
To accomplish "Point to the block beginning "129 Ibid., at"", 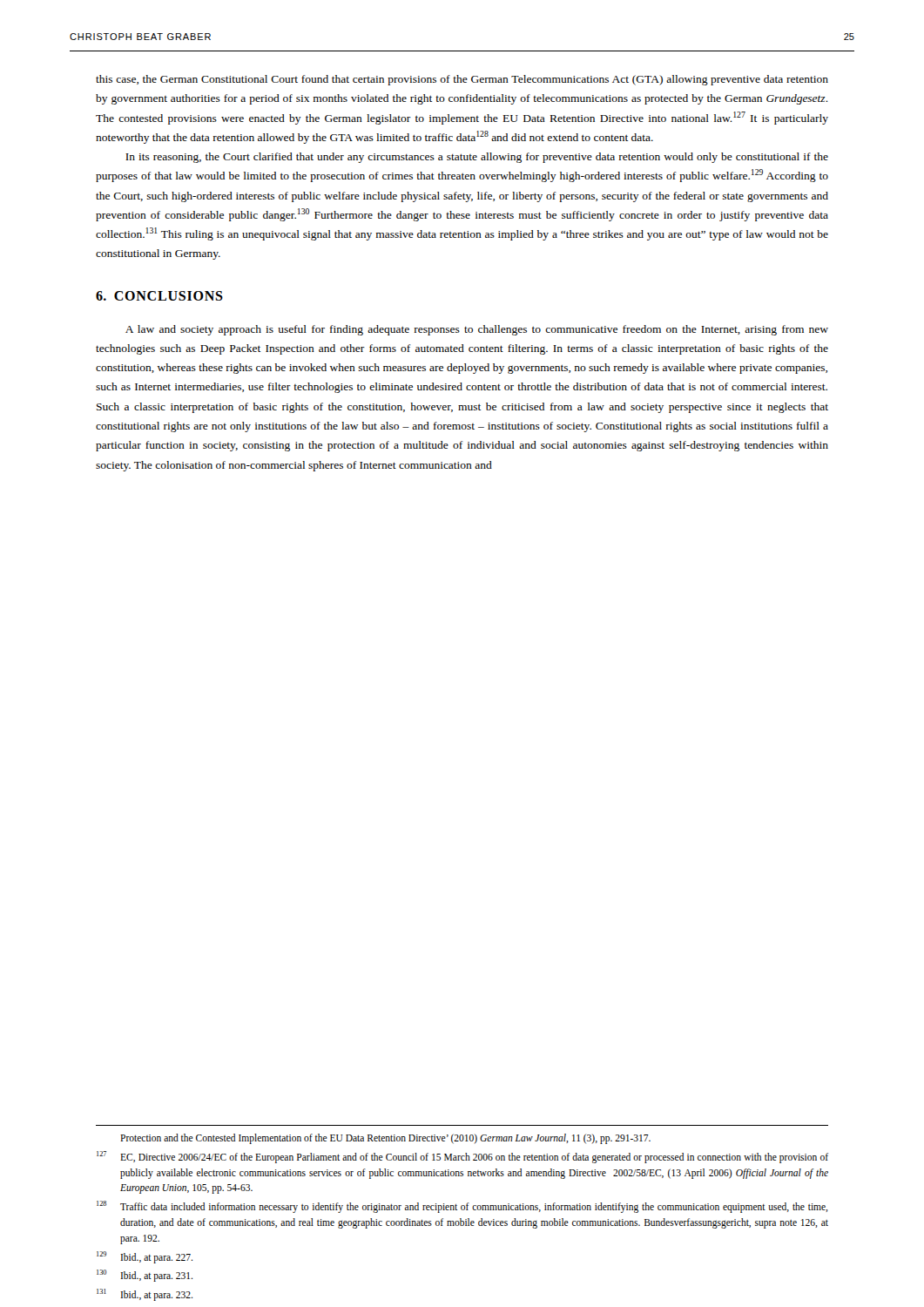I will pyautogui.click(x=145, y=1257).
